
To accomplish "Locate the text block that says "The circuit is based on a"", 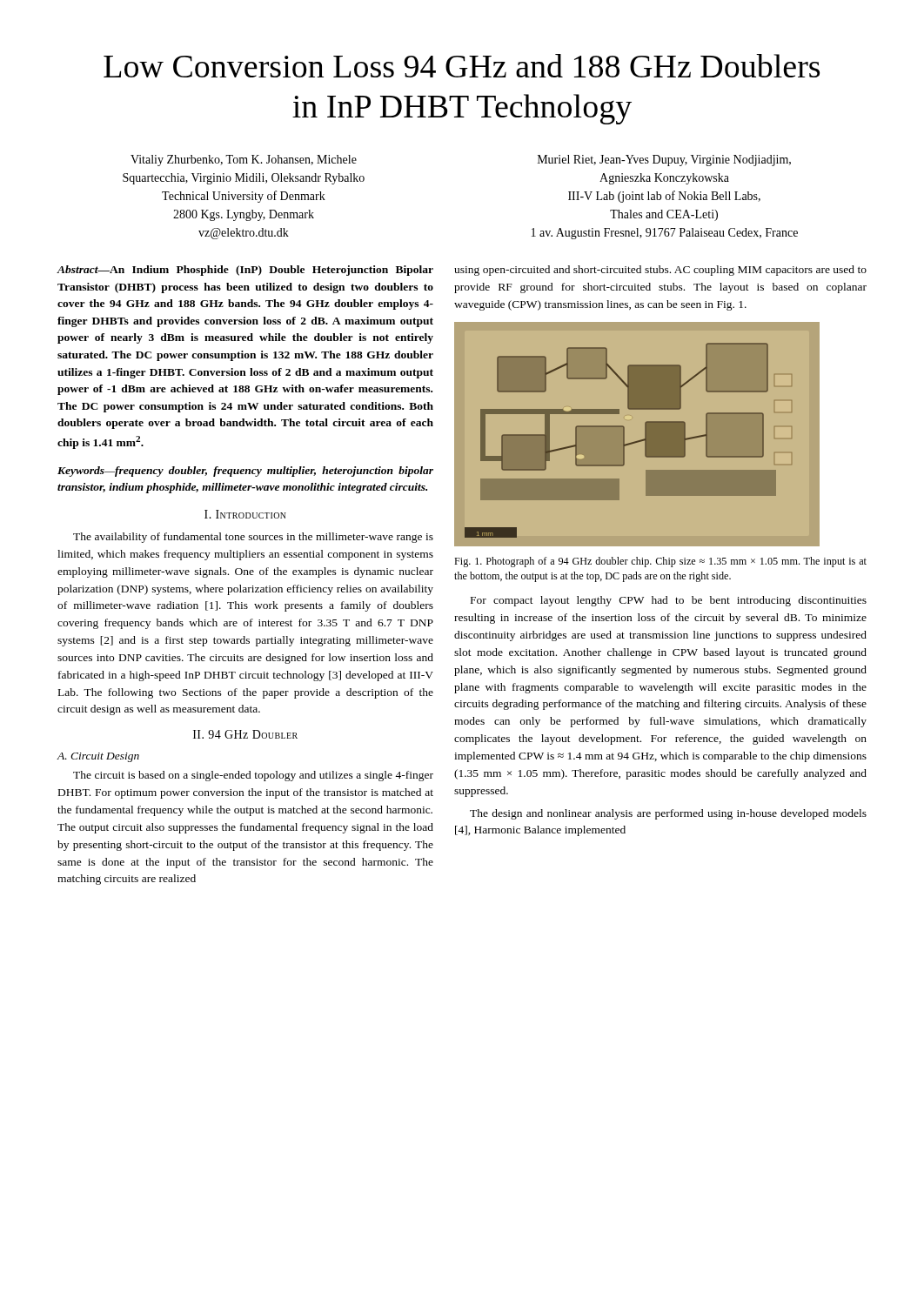I will (x=245, y=827).
